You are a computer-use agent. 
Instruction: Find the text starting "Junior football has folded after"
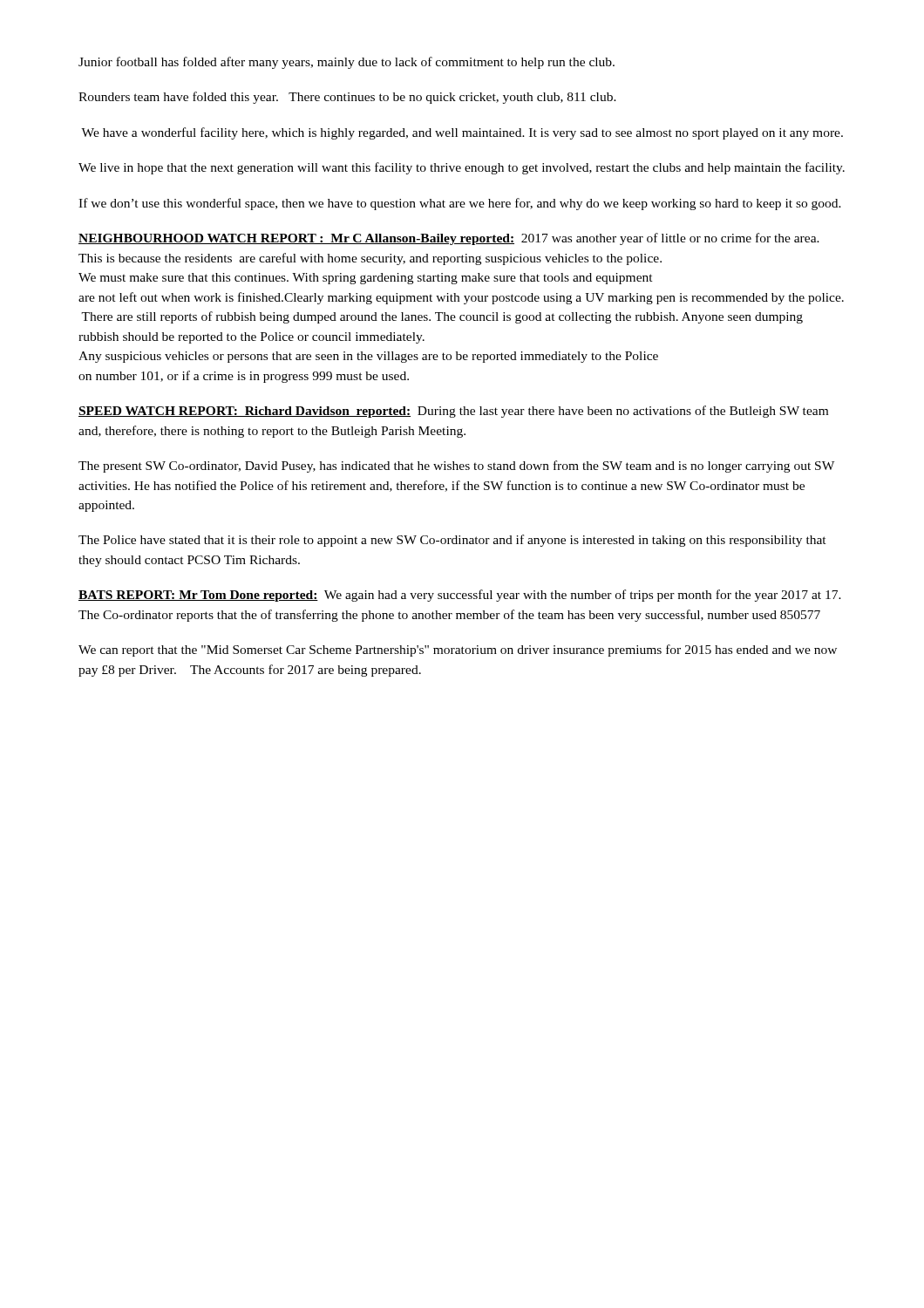click(x=462, y=62)
